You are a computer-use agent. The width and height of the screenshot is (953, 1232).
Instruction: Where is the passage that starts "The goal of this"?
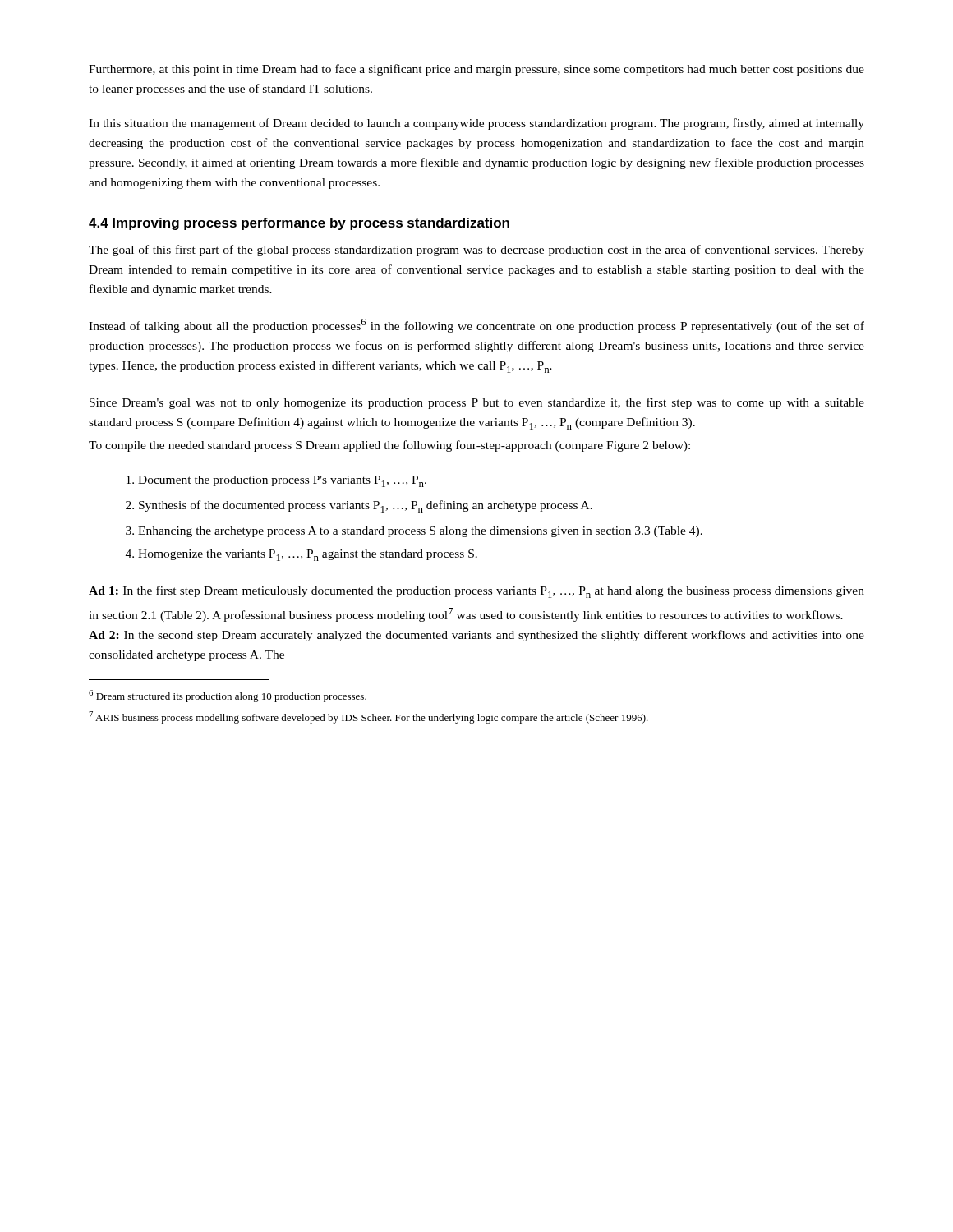(x=476, y=269)
